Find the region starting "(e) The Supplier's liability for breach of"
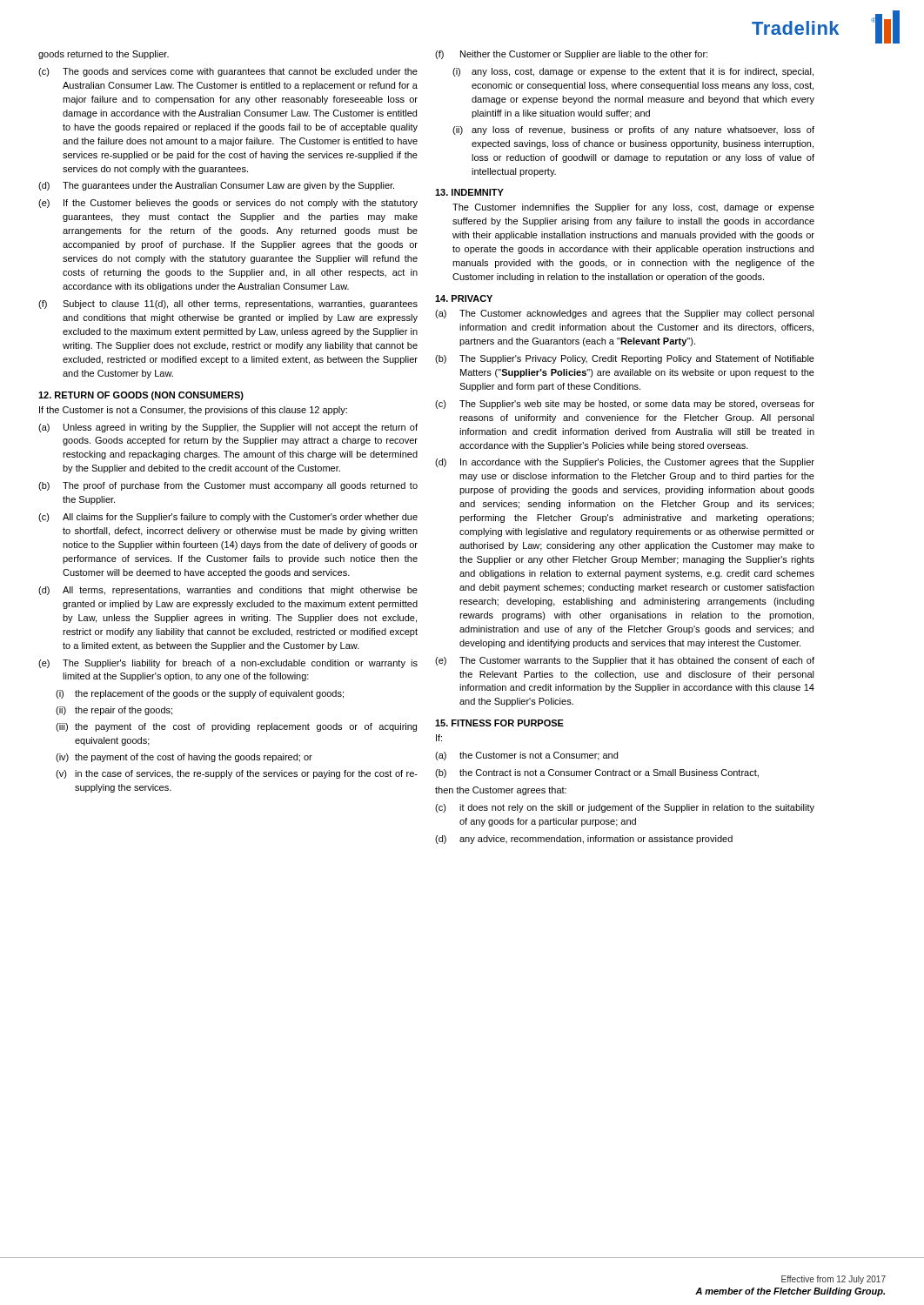924x1305 pixels. coord(228,670)
